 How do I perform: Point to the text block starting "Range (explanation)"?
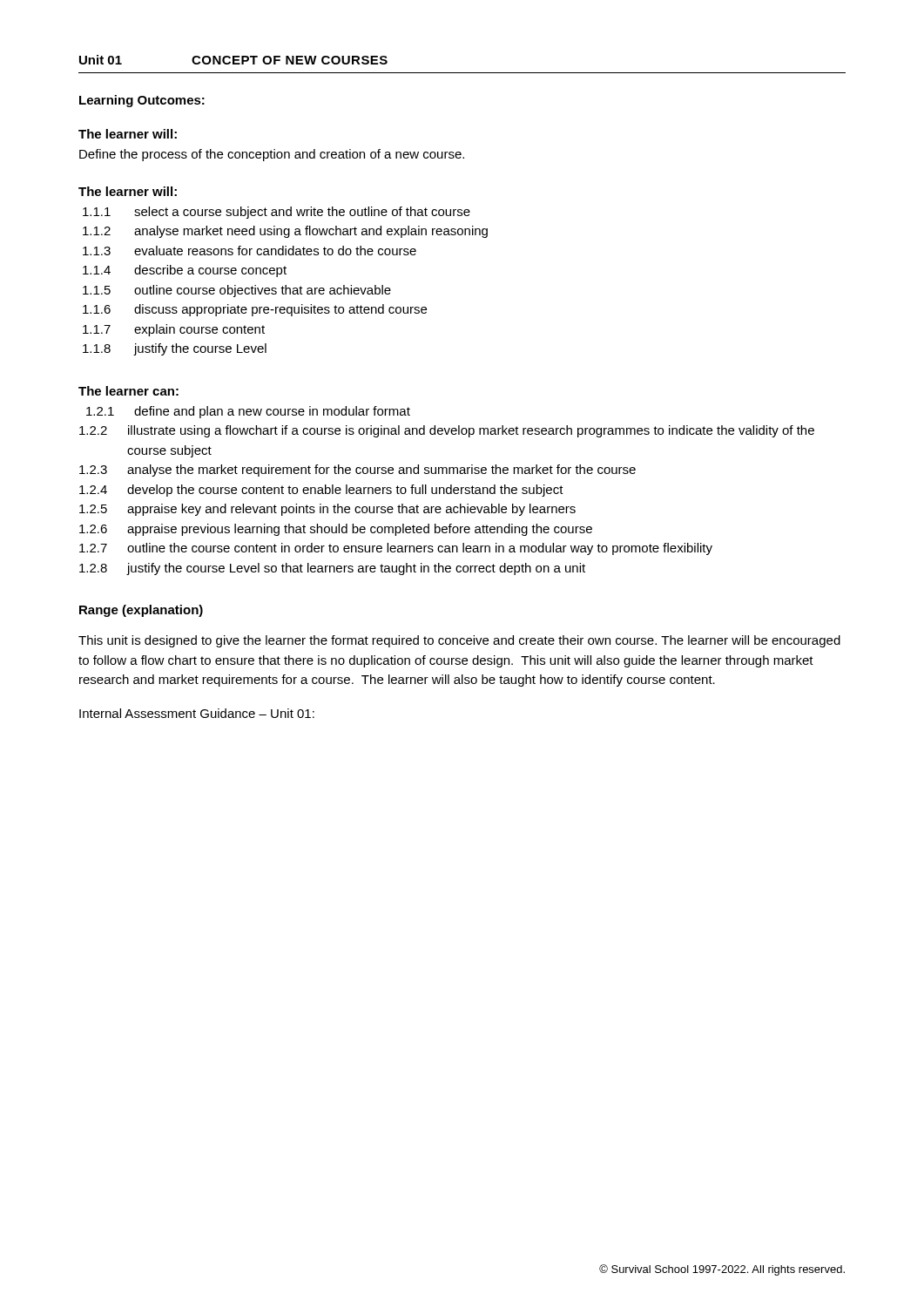141,611
